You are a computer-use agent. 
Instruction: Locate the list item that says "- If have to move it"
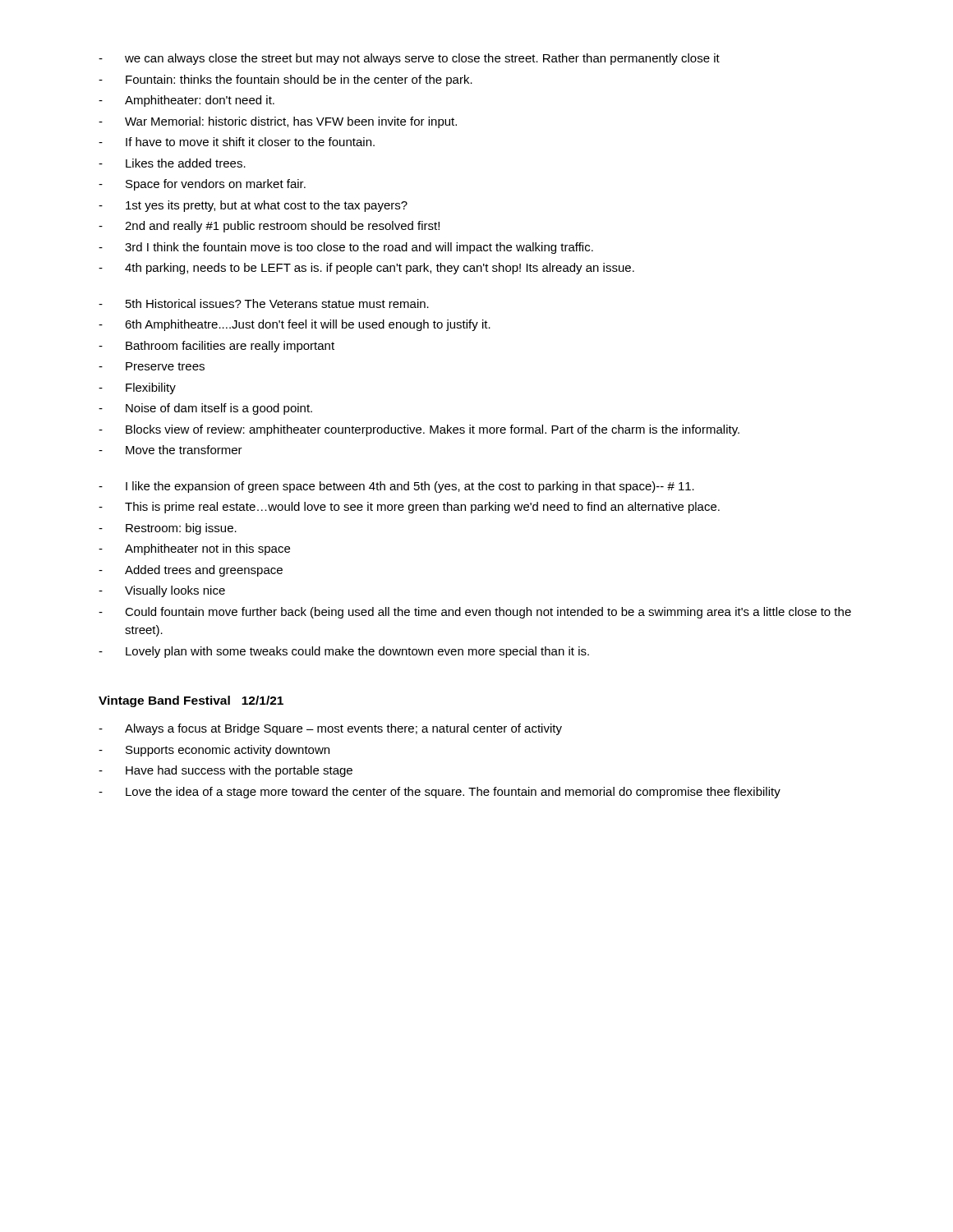[x=237, y=142]
